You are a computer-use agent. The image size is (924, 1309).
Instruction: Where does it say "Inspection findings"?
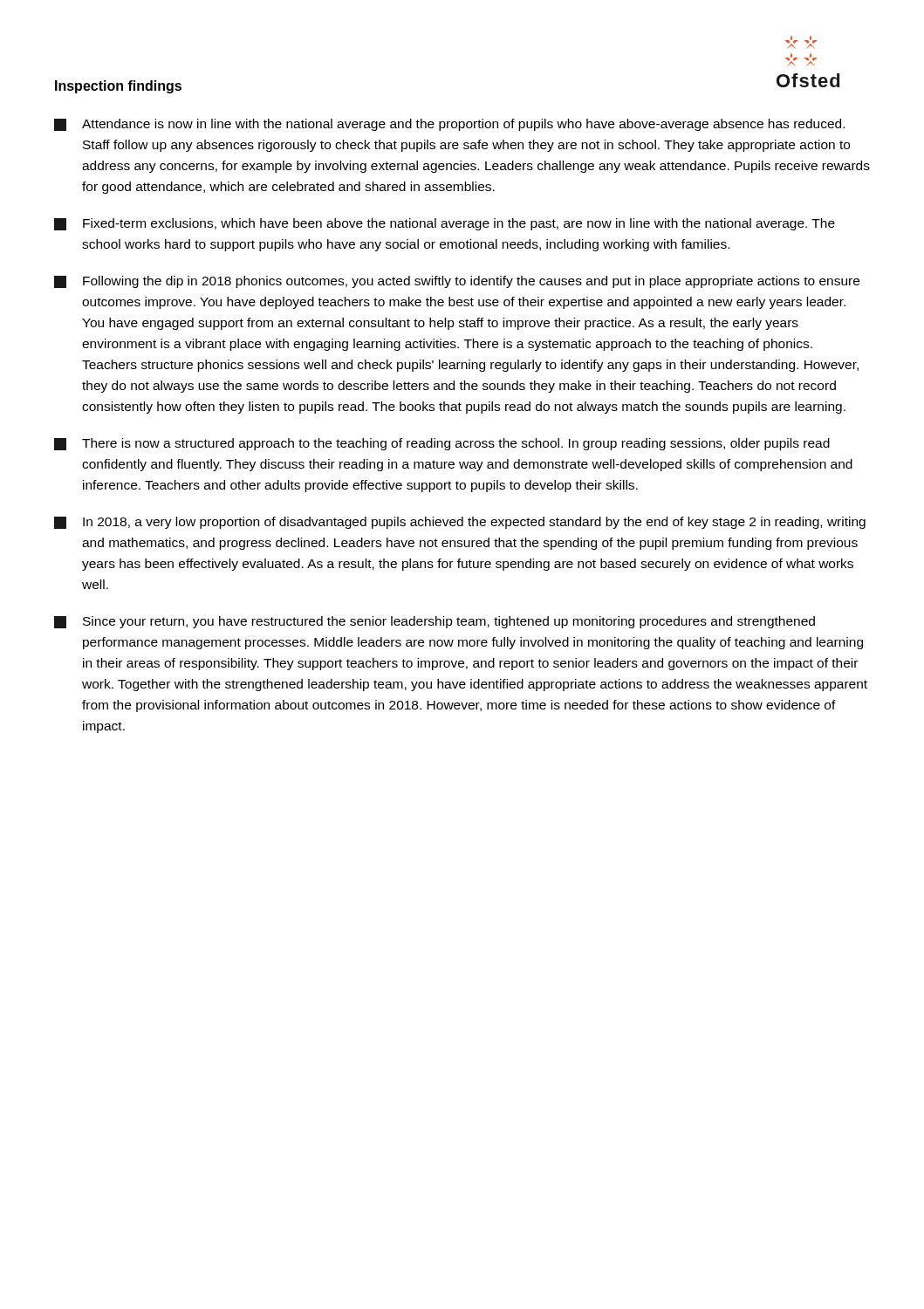pyautogui.click(x=118, y=86)
